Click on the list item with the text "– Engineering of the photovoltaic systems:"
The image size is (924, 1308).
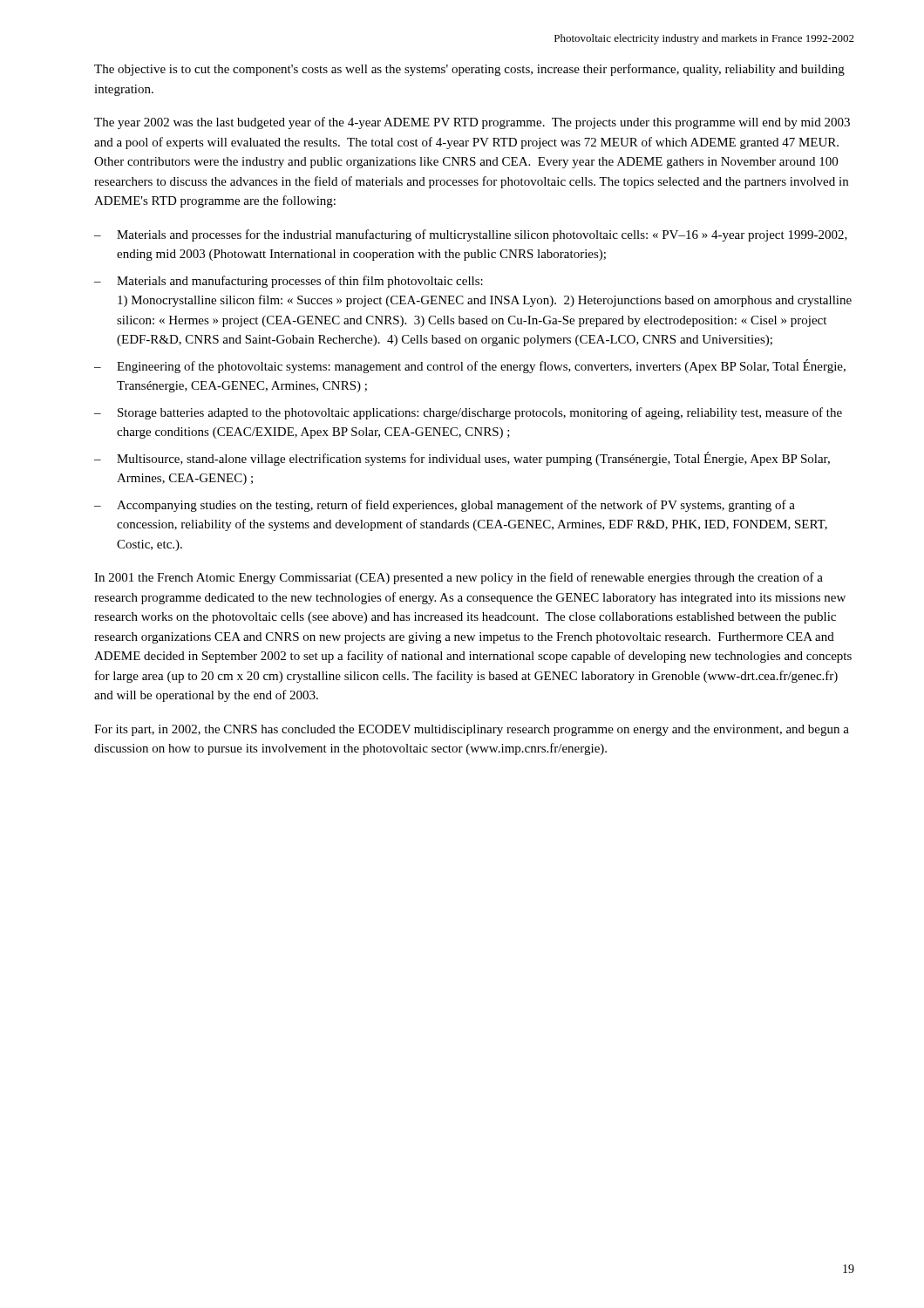click(474, 376)
